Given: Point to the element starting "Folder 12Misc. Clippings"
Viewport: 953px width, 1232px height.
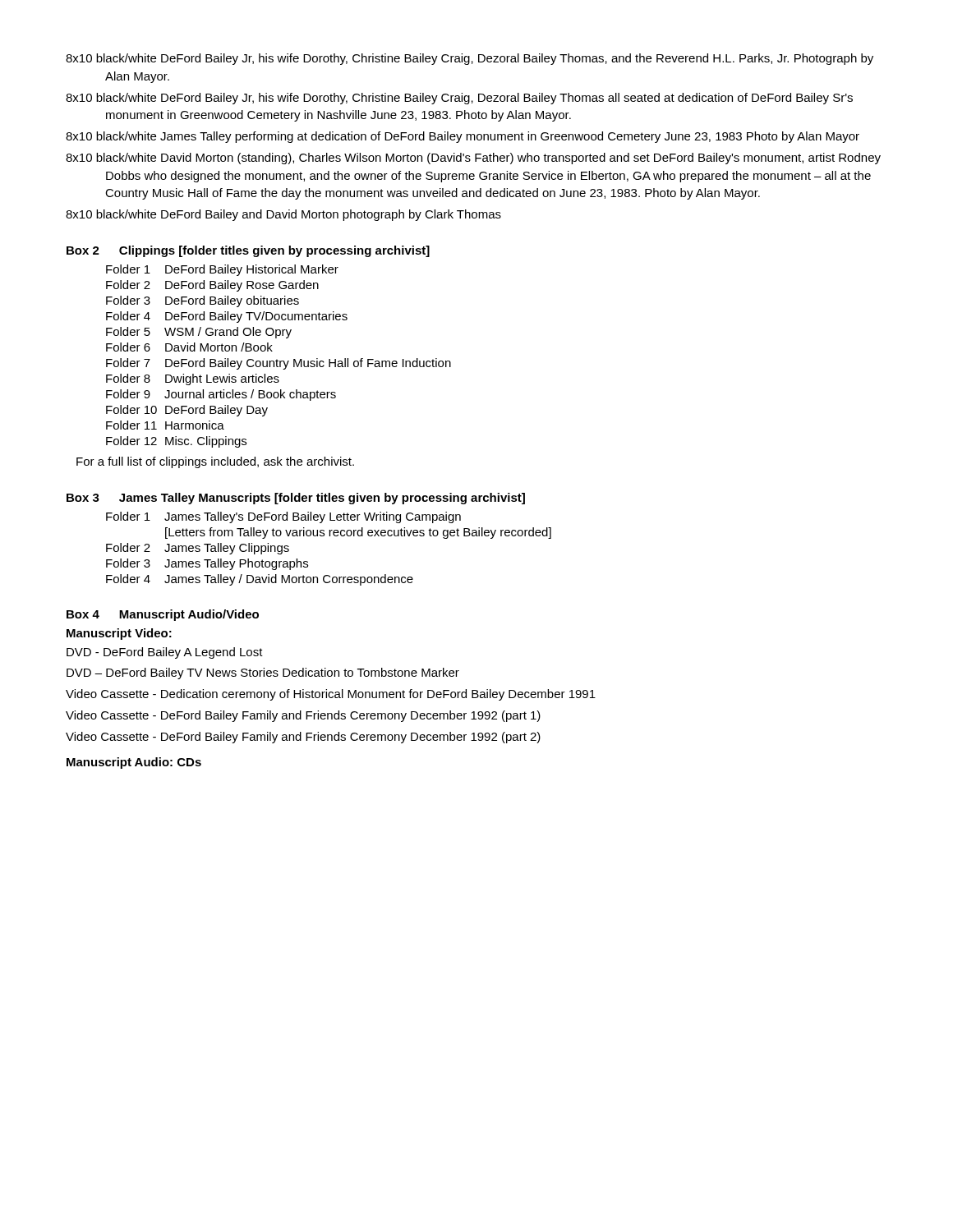Looking at the screenshot, I should click(176, 440).
